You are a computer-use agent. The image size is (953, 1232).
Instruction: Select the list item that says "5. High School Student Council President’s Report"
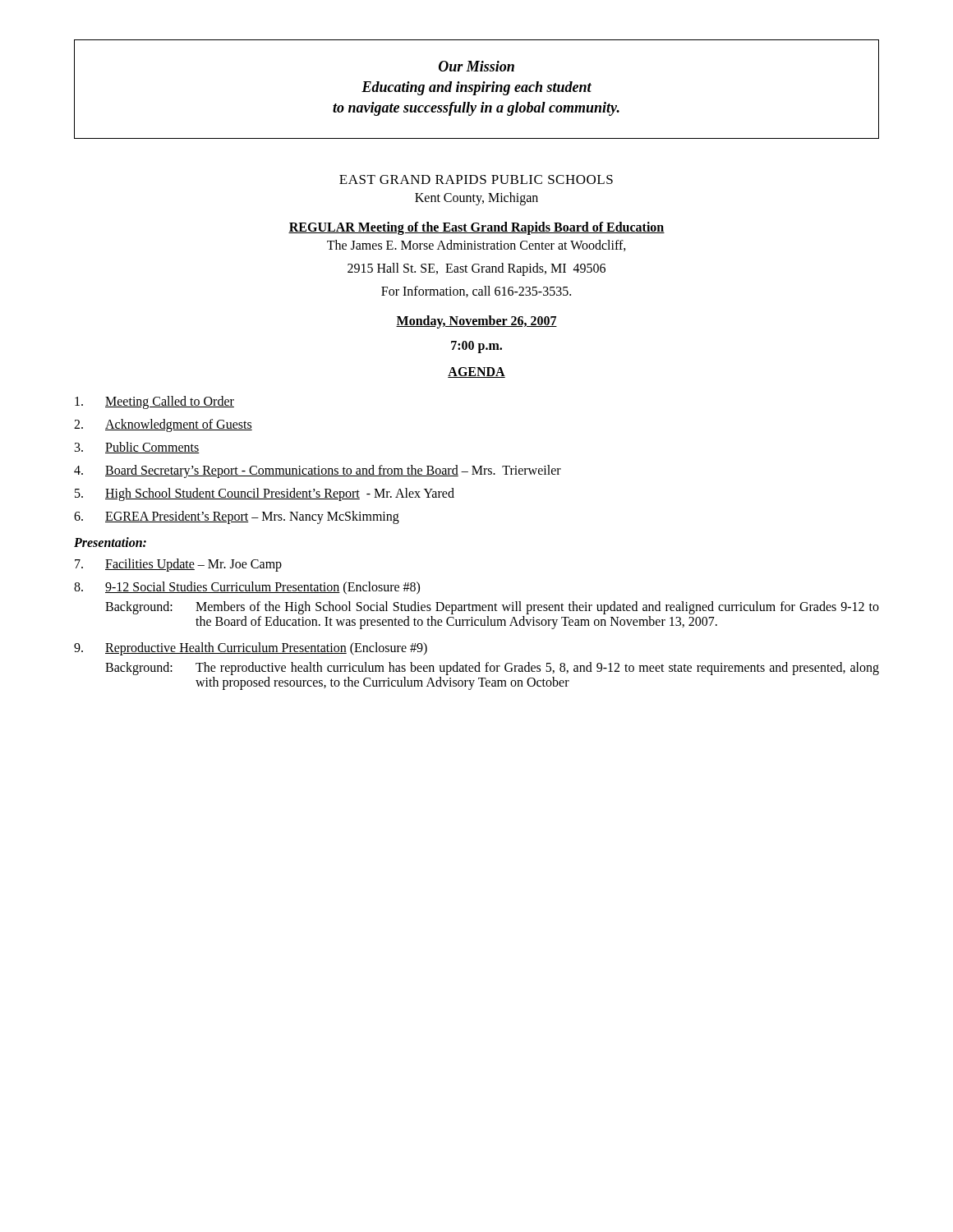tap(265, 494)
